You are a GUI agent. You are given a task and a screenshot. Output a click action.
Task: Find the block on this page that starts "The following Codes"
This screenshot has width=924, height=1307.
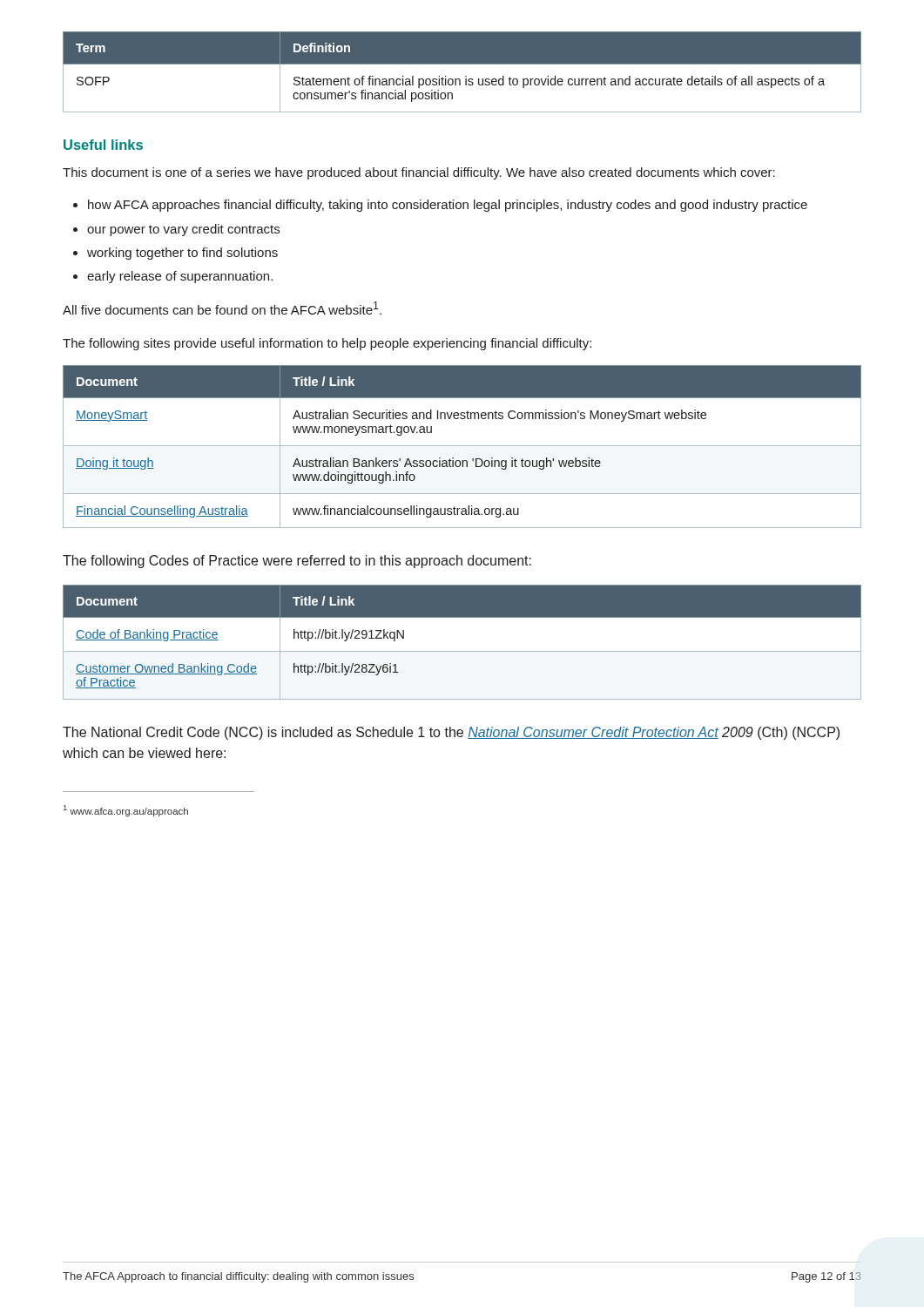462,561
